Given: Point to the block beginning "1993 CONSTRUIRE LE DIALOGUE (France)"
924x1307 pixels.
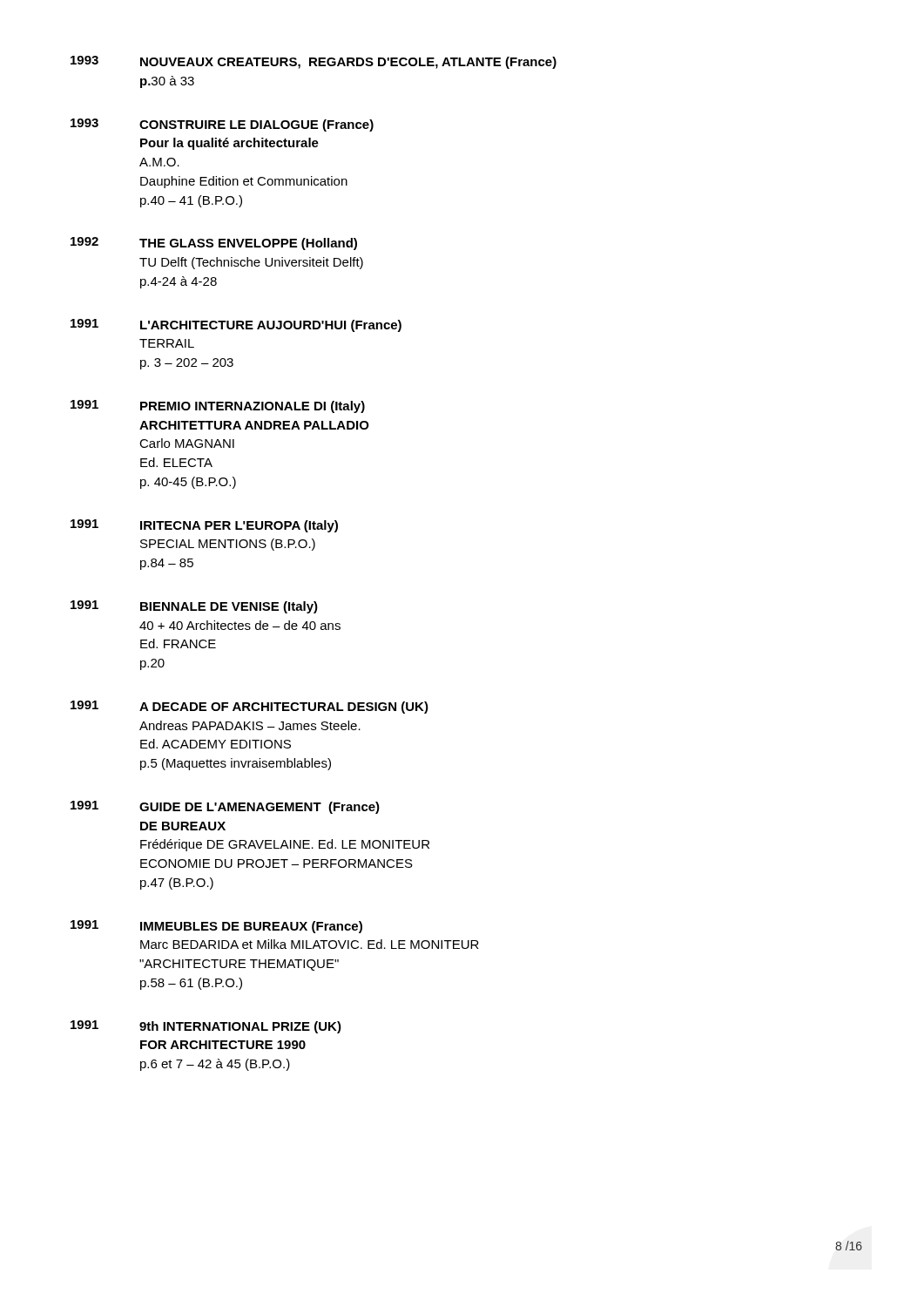Looking at the screenshot, I should coord(222,125).
